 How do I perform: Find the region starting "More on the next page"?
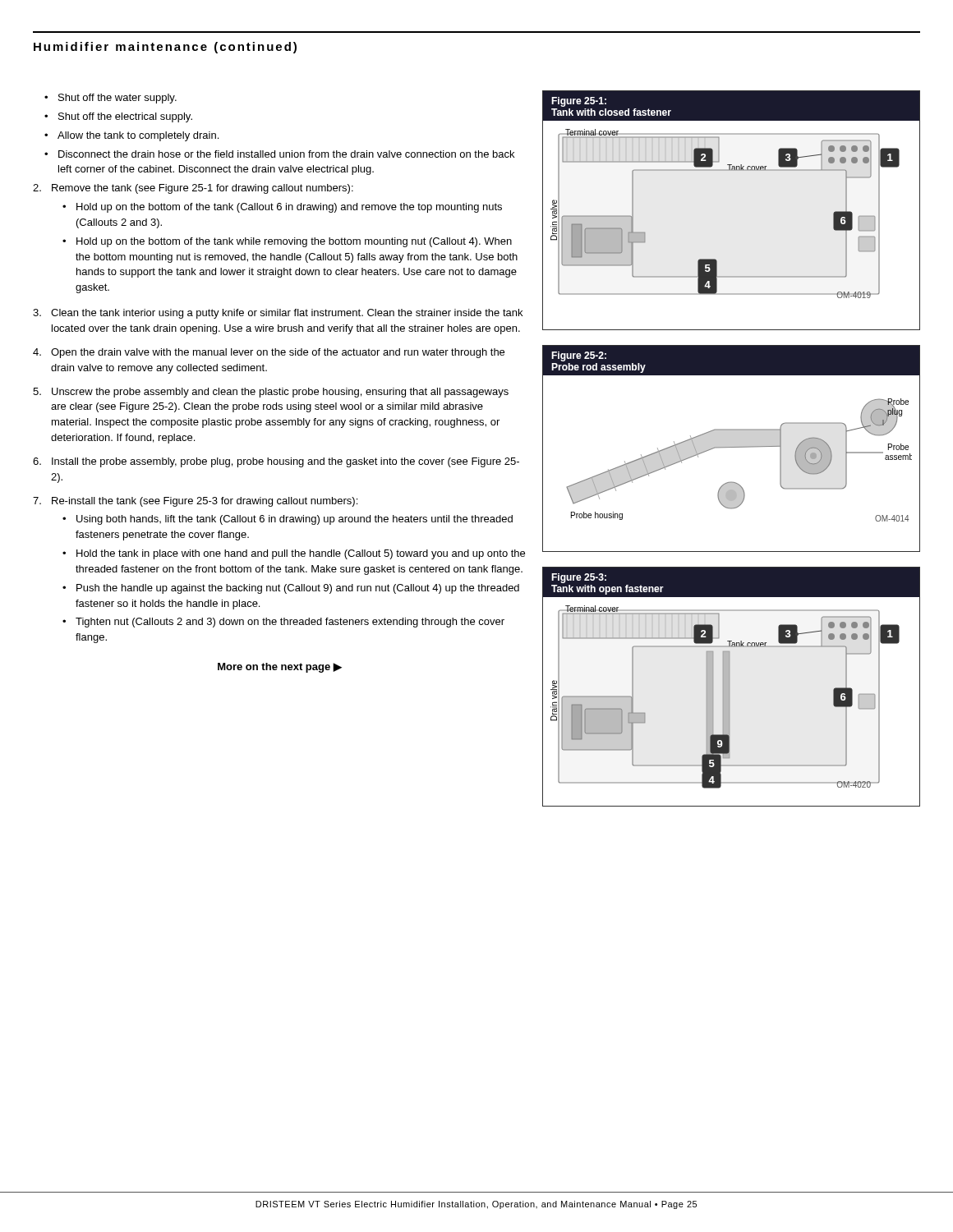click(x=279, y=667)
